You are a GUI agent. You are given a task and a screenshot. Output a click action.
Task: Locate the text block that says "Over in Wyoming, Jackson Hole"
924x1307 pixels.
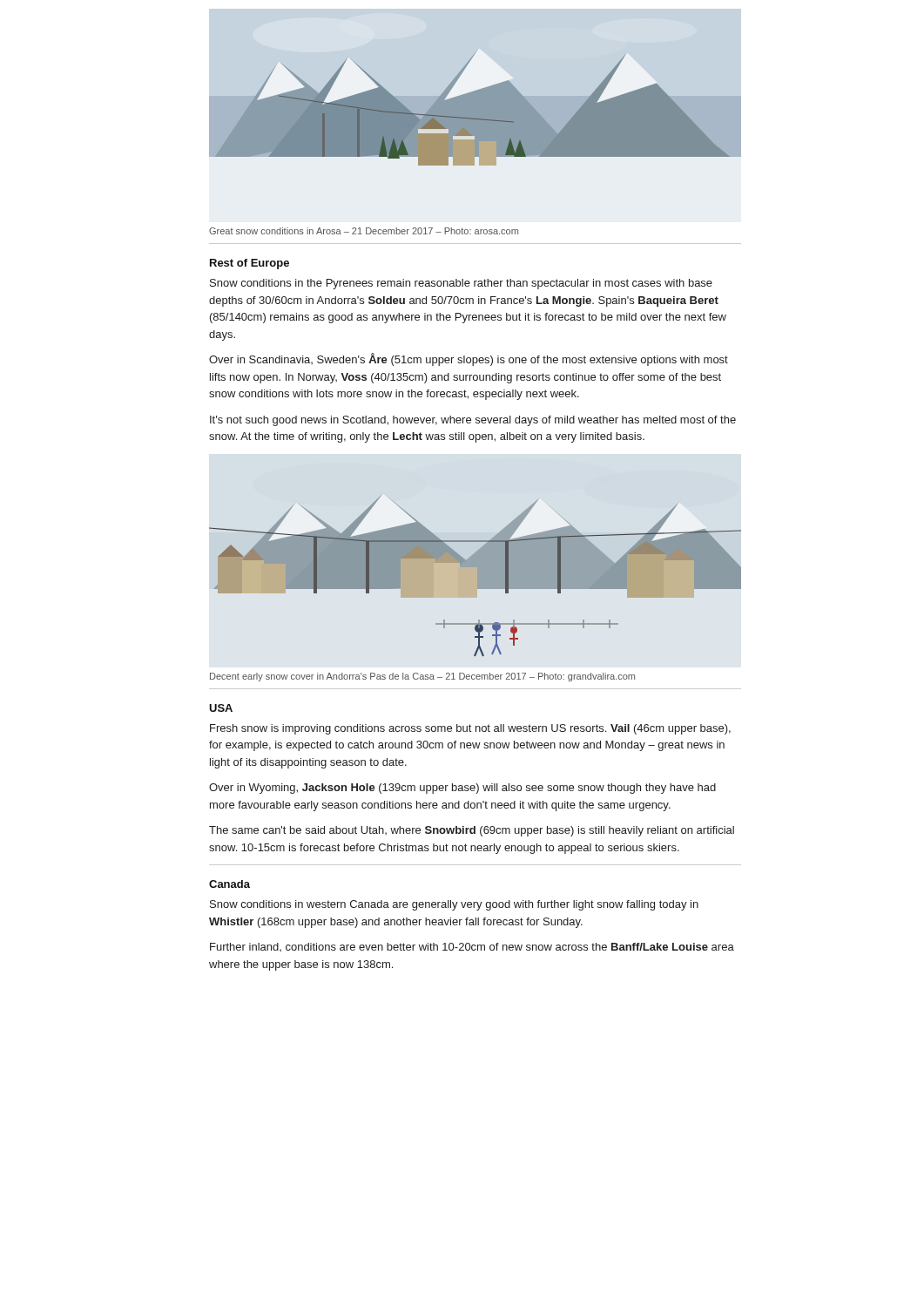463,796
